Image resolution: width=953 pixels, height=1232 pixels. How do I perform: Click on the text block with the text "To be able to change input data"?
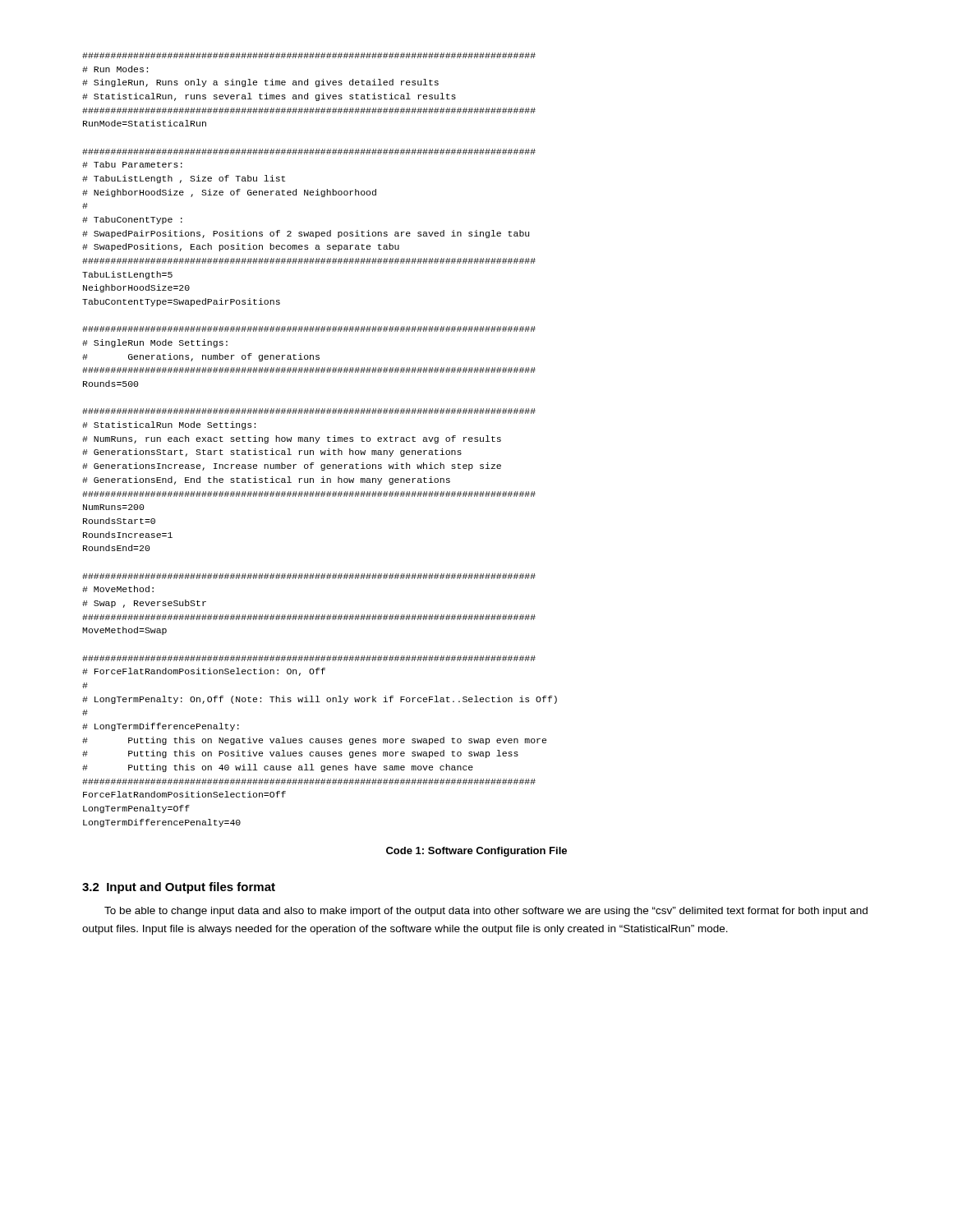click(475, 920)
